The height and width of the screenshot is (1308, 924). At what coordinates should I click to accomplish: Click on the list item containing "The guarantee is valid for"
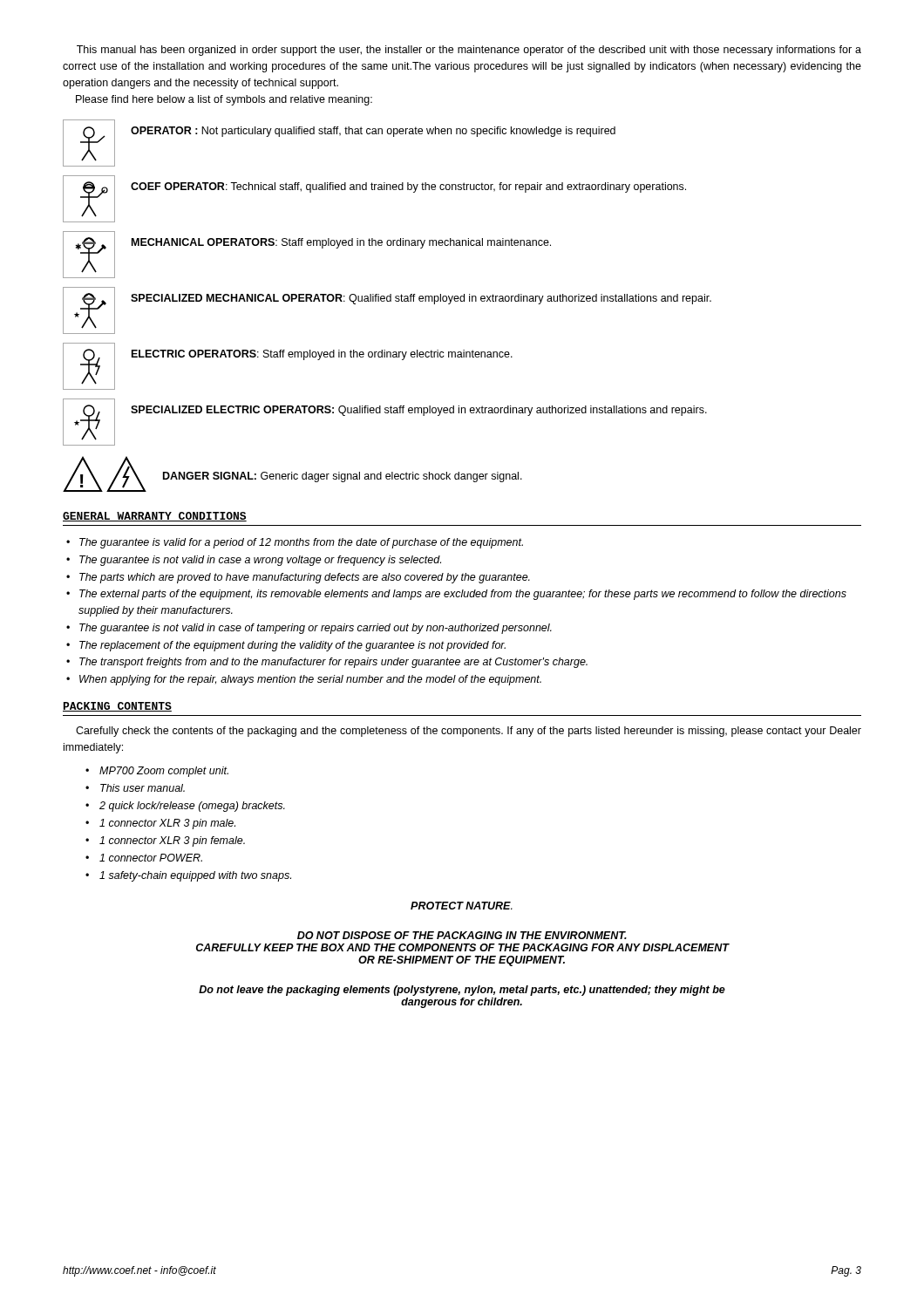point(301,542)
